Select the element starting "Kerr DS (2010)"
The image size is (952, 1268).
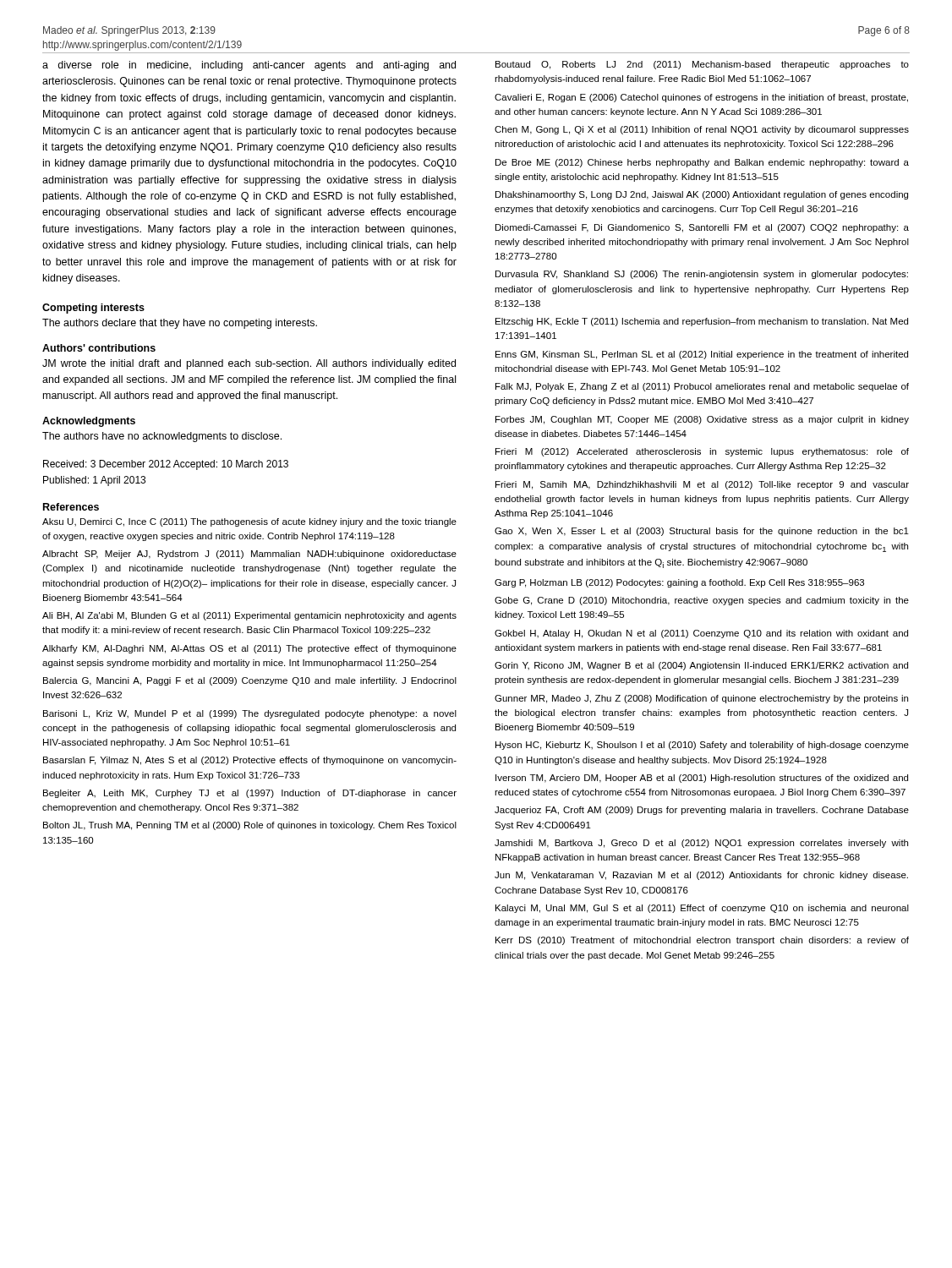click(702, 948)
